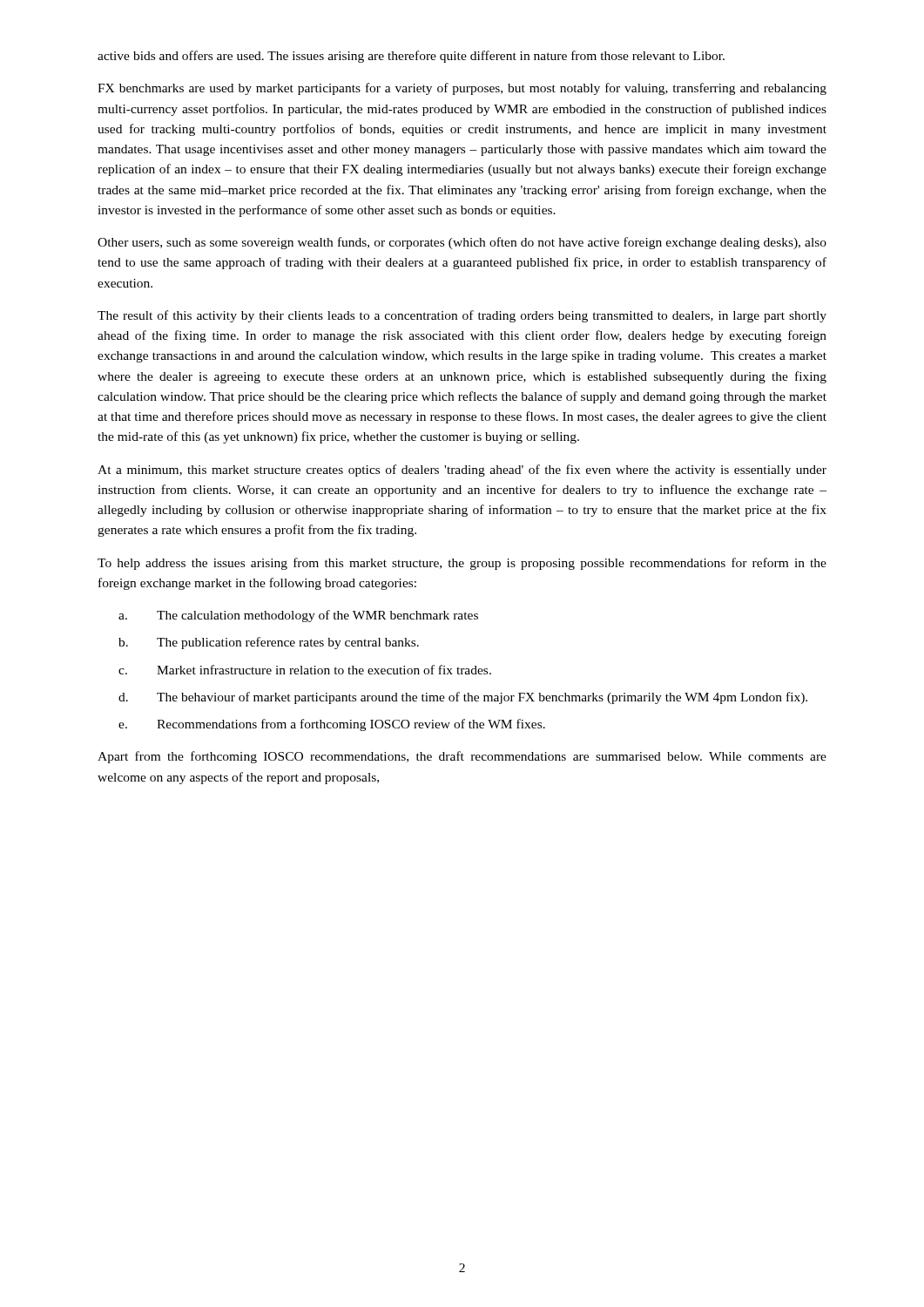The width and height of the screenshot is (924, 1307).
Task: Find the passage starting "a. The calculation methodology"
Action: (x=462, y=615)
